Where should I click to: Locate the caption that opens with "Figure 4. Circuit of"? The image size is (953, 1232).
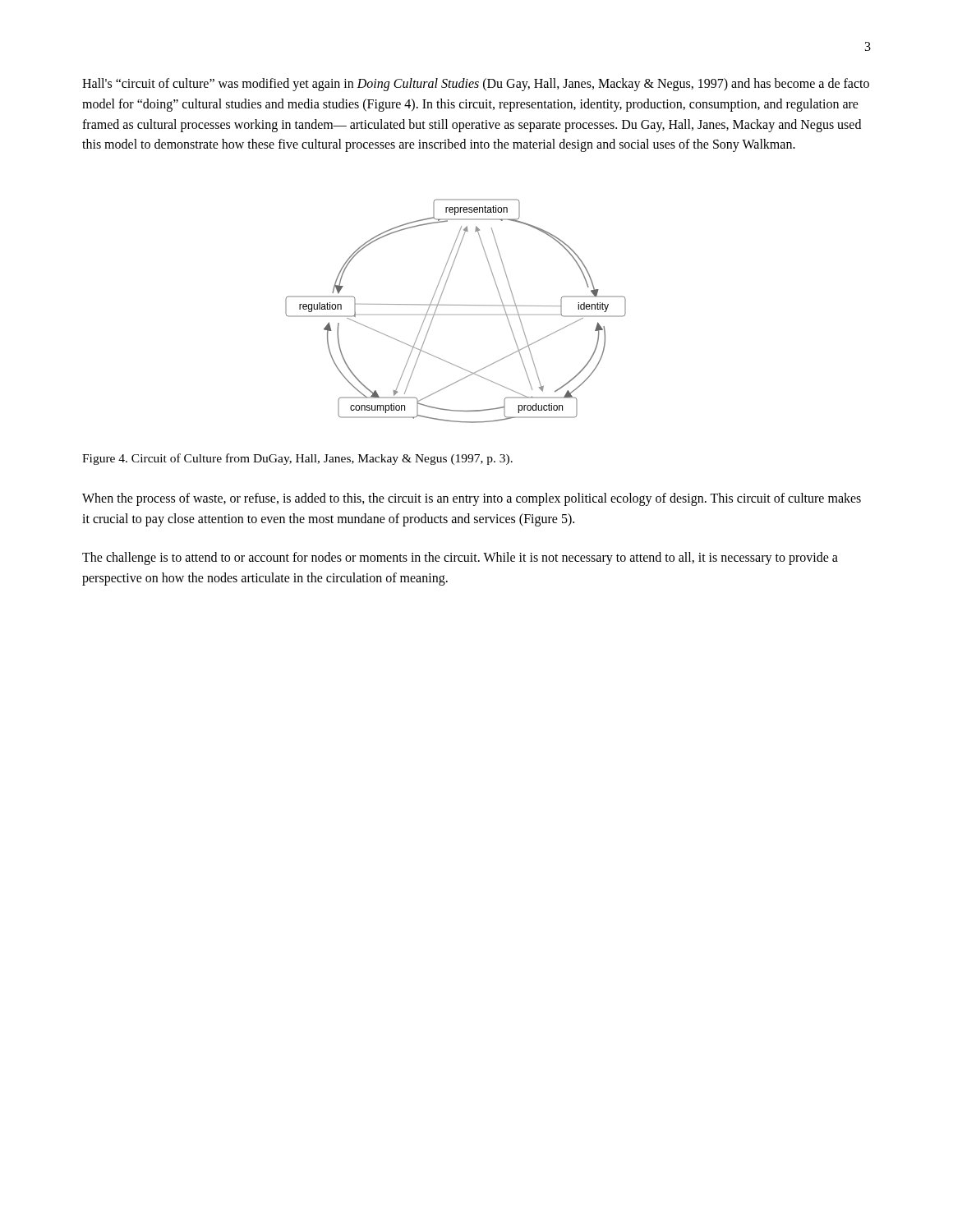298,458
